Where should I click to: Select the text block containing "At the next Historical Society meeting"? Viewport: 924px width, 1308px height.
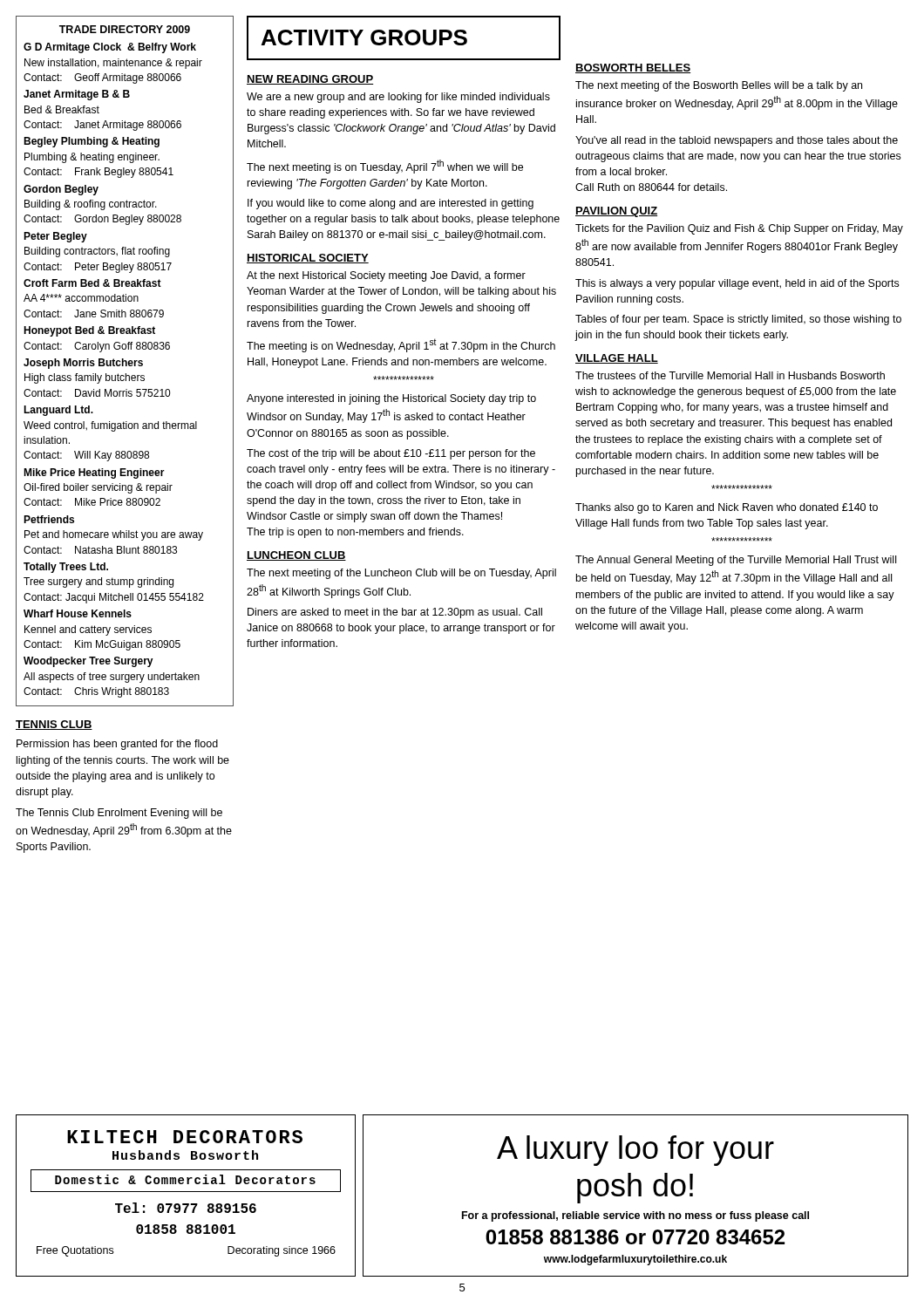[x=402, y=300]
